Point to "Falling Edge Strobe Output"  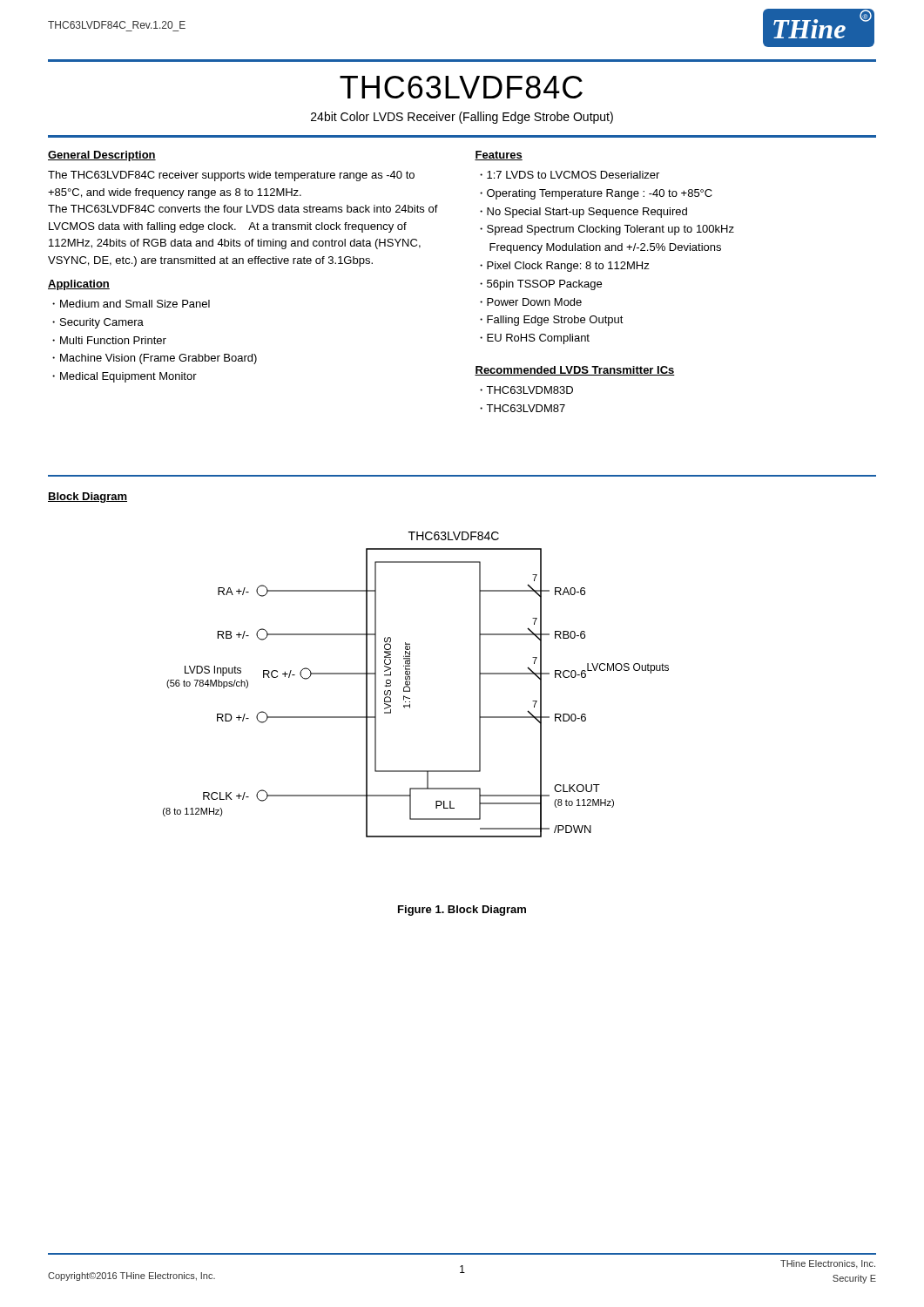[555, 320]
